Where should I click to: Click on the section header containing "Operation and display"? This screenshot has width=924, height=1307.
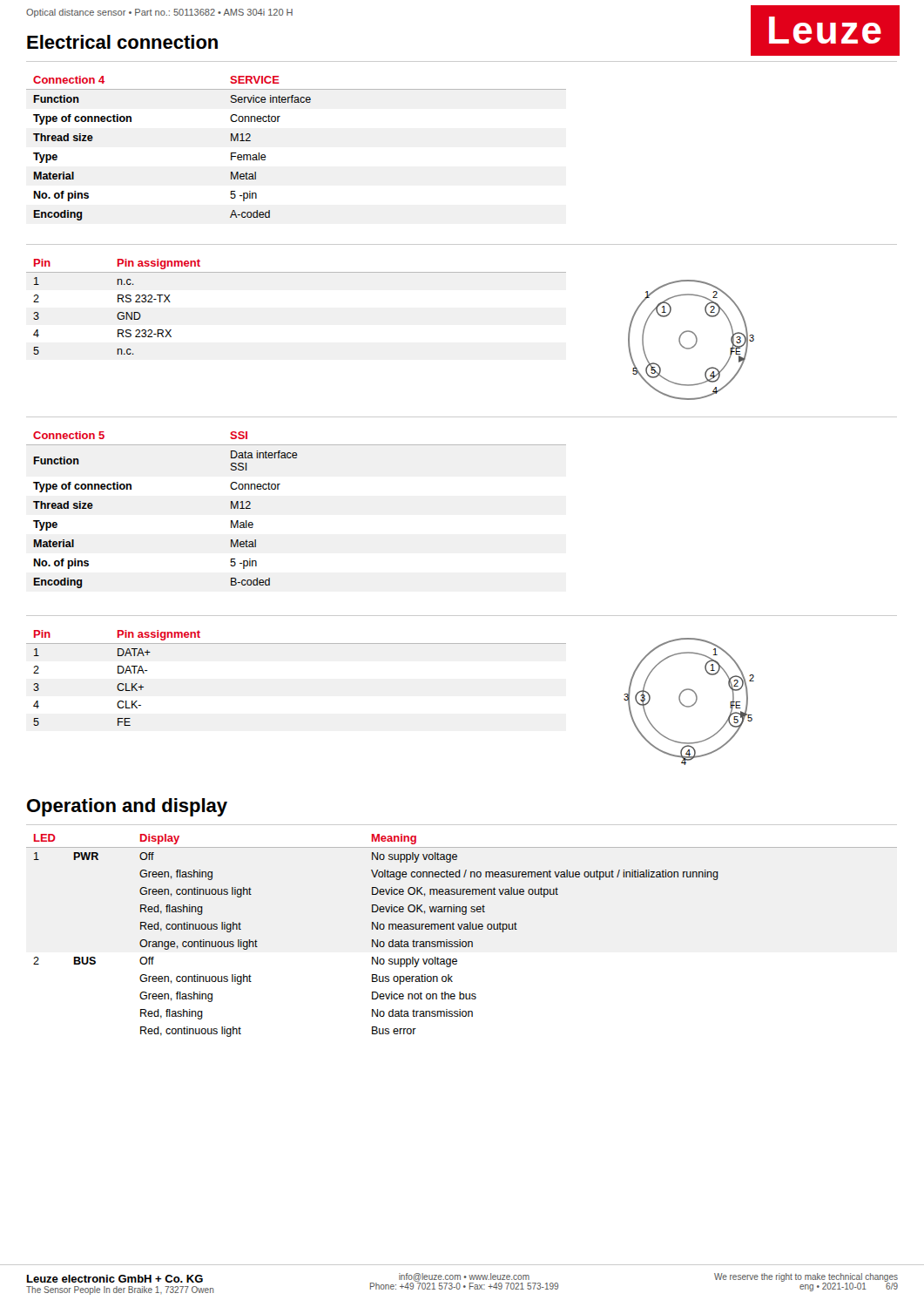[127, 806]
